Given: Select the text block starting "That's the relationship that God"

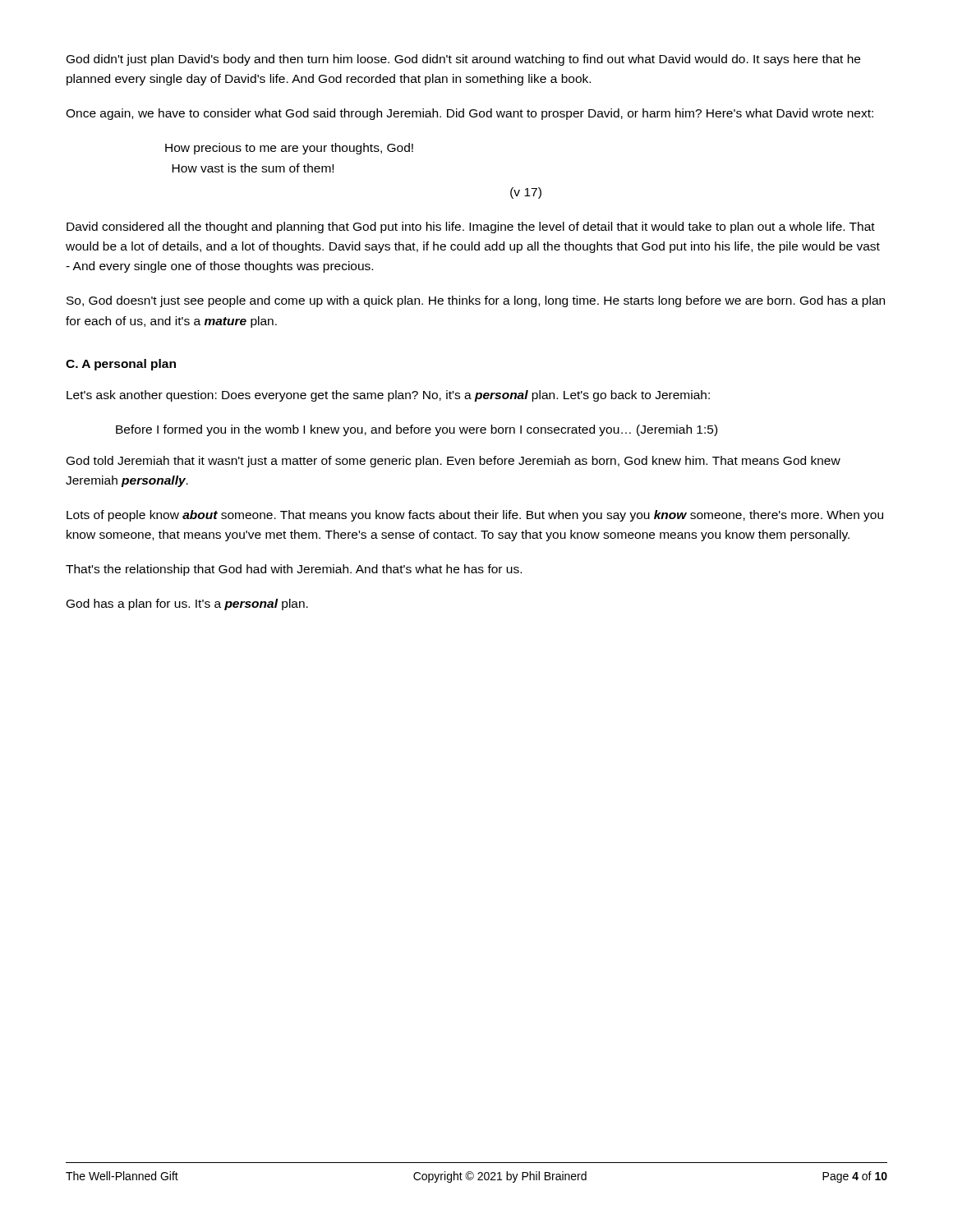Looking at the screenshot, I should [x=294, y=569].
